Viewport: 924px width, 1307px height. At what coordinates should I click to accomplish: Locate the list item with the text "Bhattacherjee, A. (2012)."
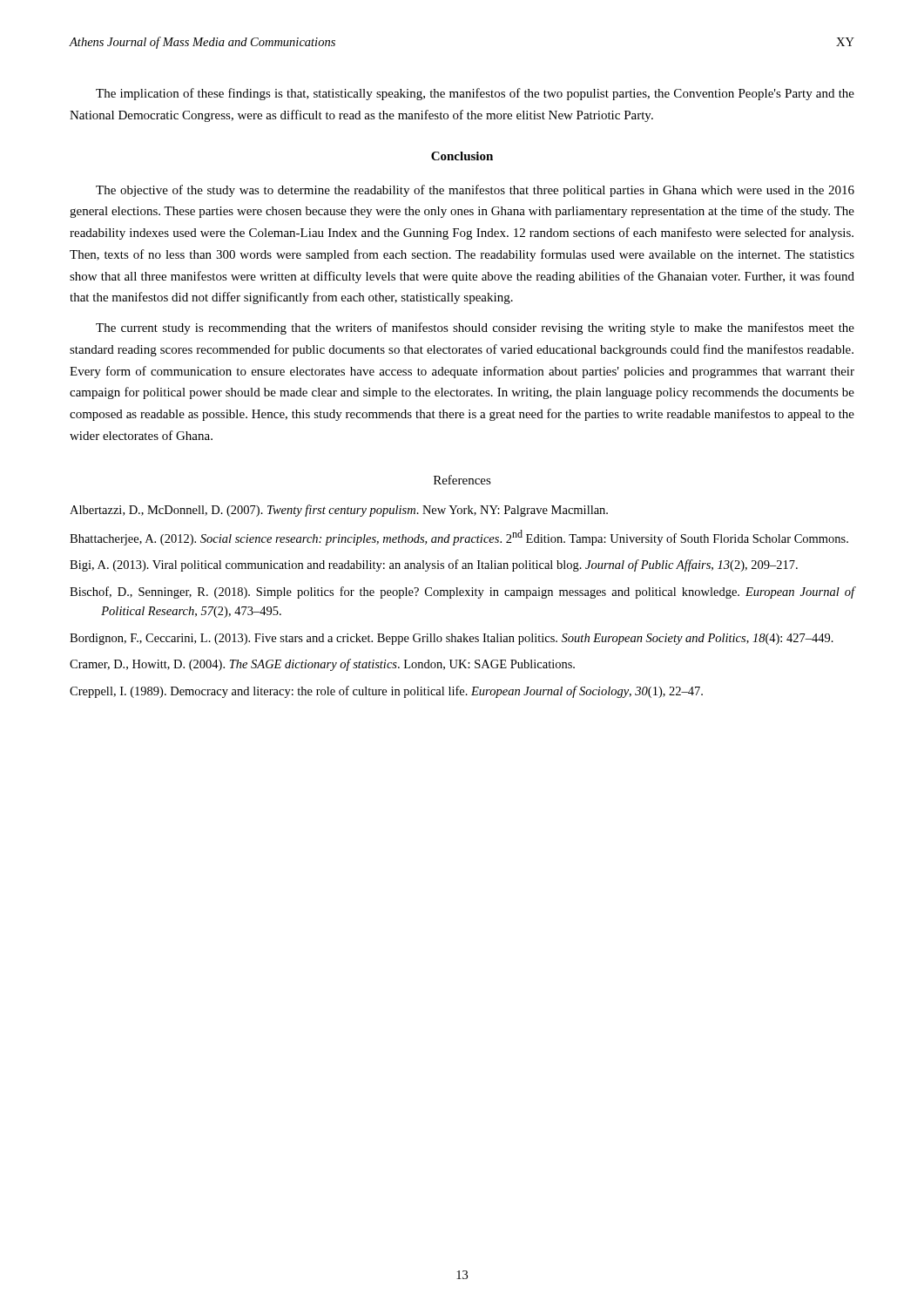459,537
